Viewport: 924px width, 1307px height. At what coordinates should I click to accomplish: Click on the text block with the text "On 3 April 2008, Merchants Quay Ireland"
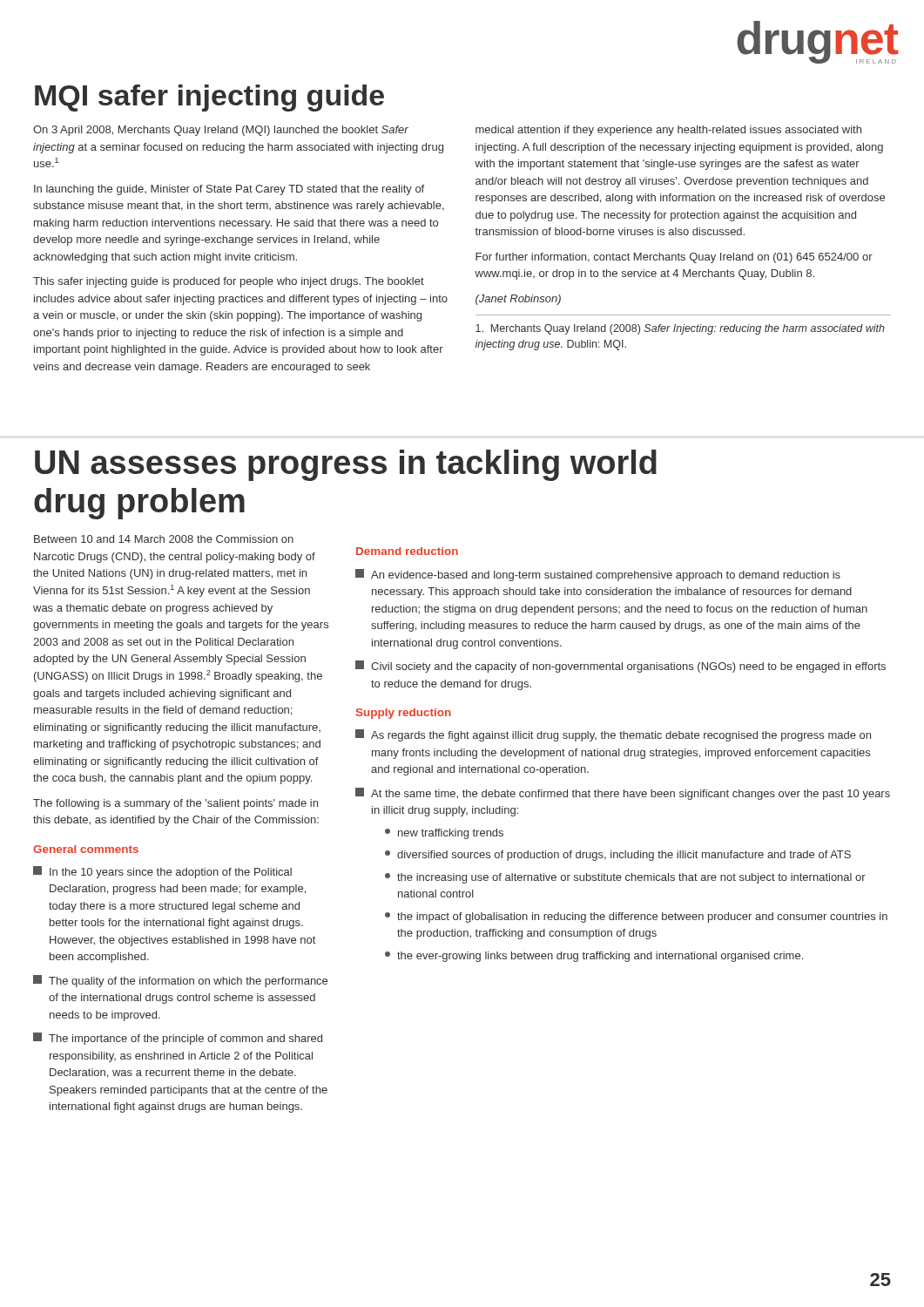pyautogui.click(x=241, y=147)
